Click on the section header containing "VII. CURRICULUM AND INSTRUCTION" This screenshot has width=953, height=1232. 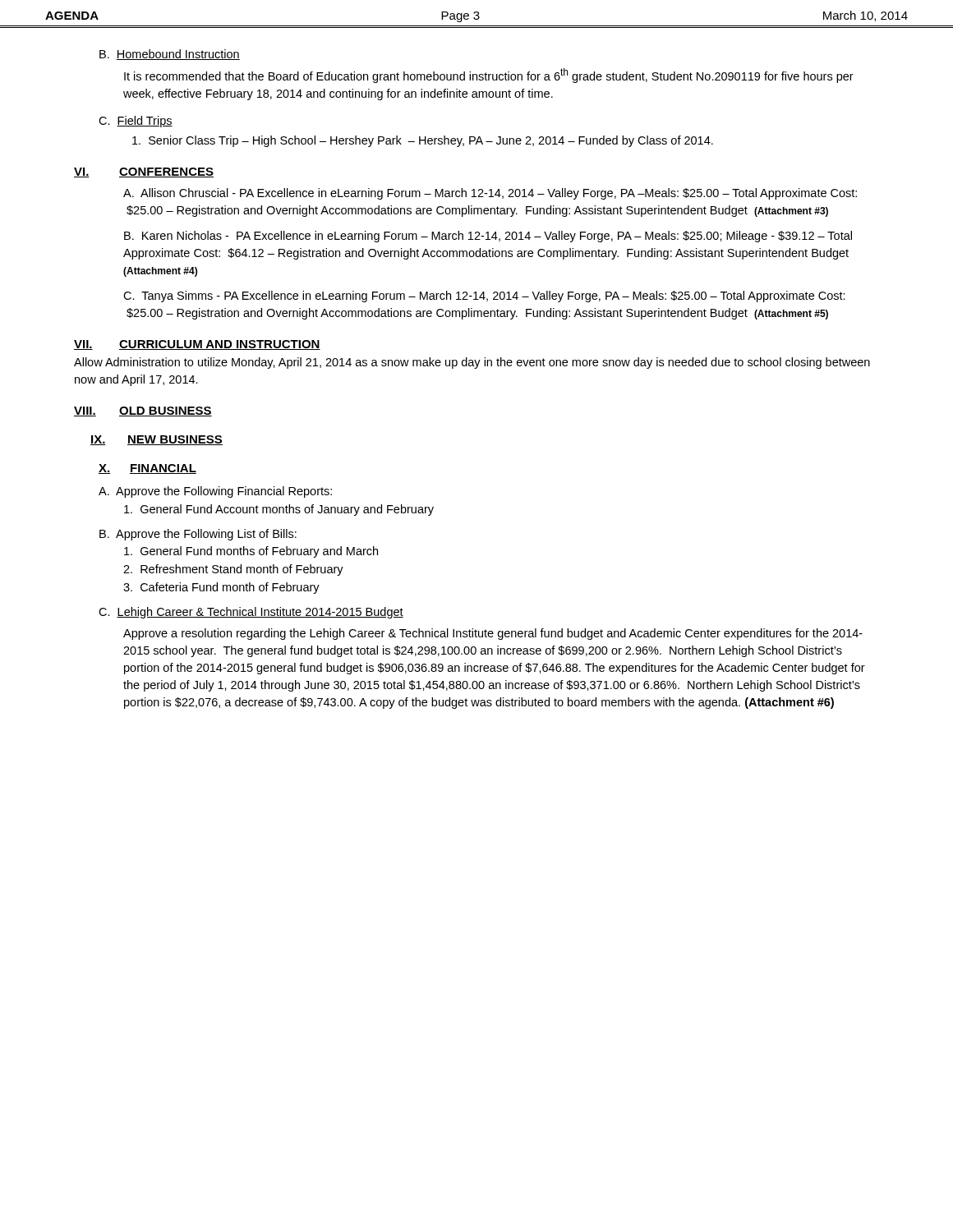(197, 344)
